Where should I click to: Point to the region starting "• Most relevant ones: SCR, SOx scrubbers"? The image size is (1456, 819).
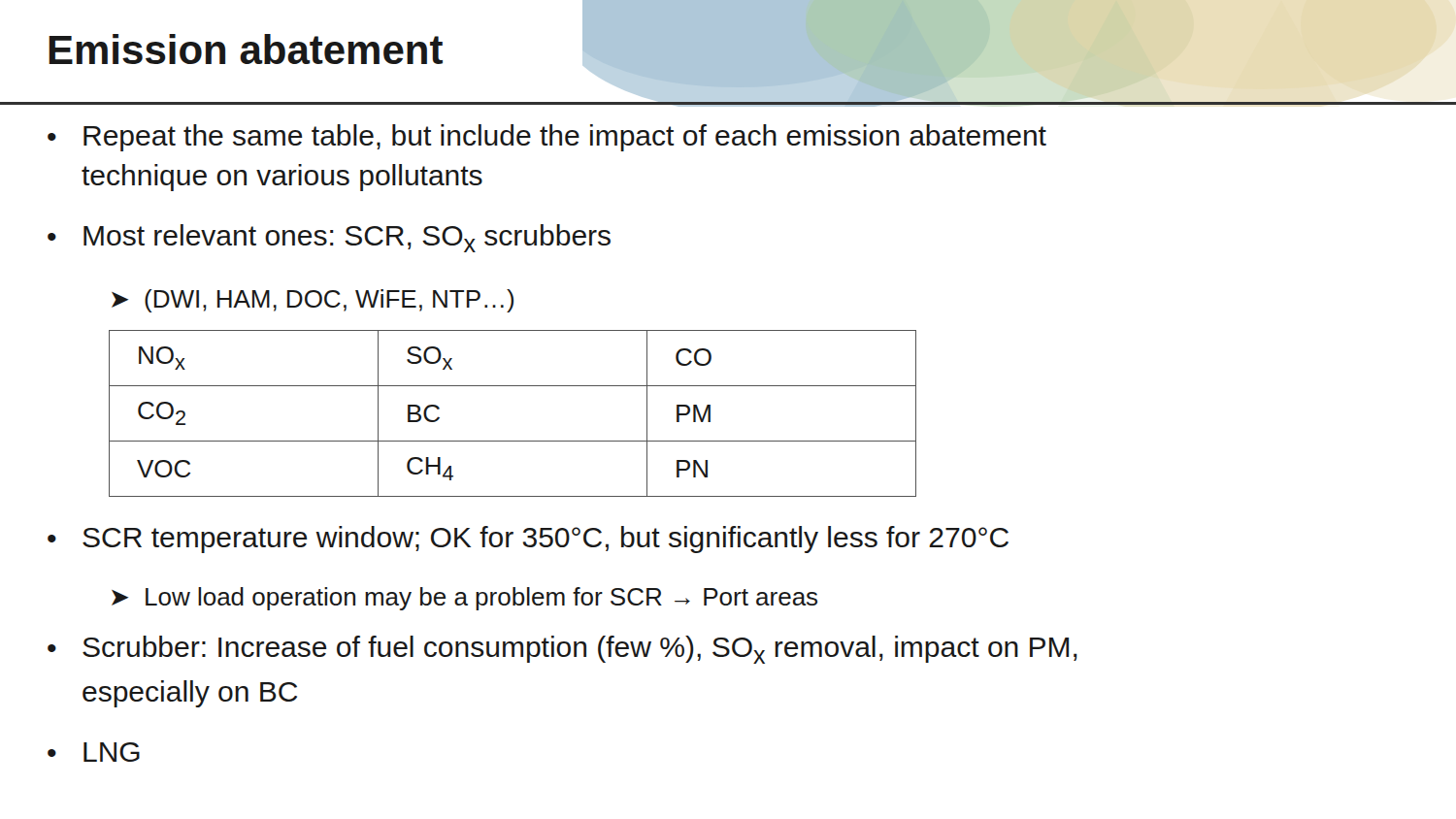329,239
